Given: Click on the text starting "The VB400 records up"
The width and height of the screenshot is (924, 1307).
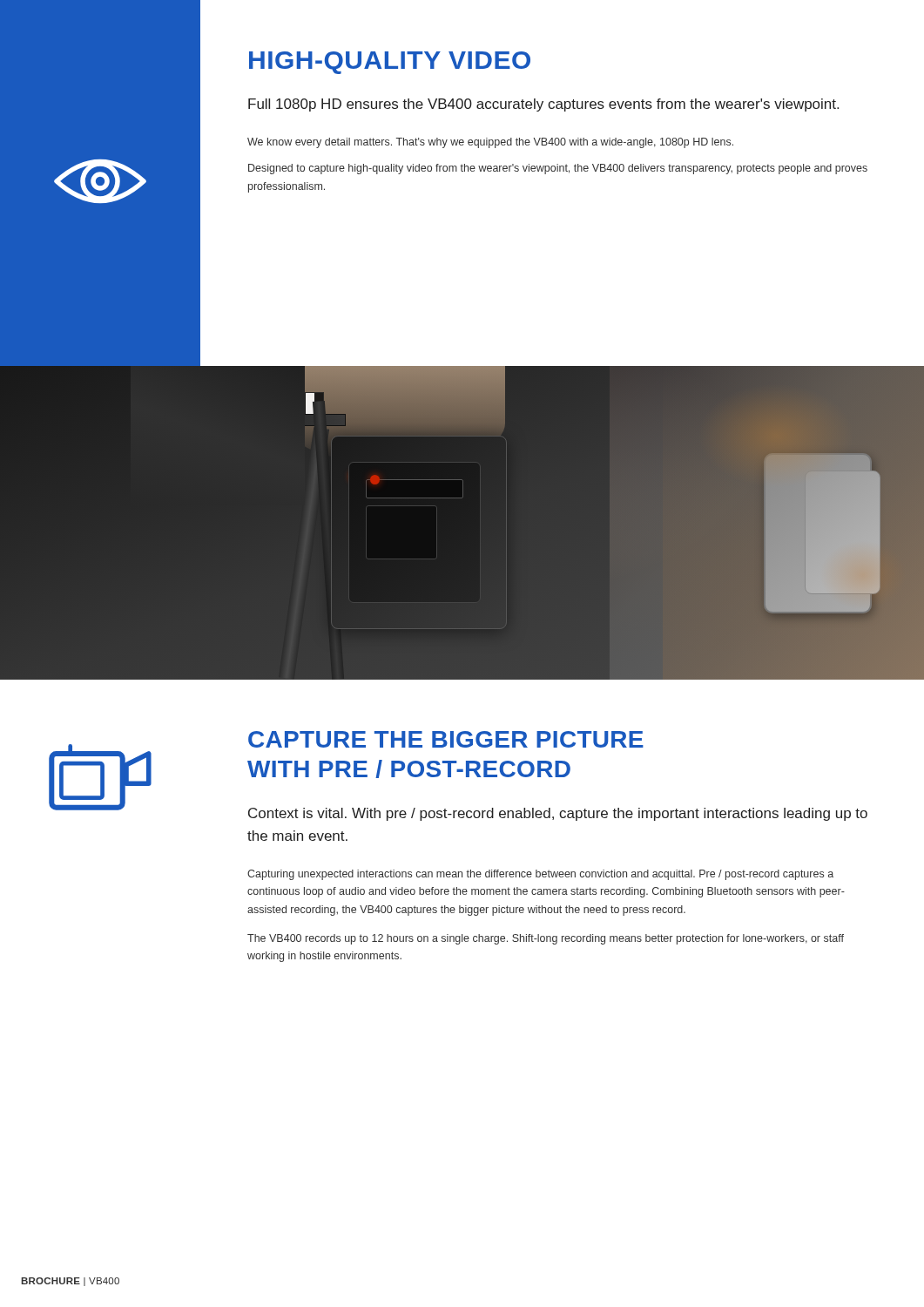Looking at the screenshot, I should (546, 947).
